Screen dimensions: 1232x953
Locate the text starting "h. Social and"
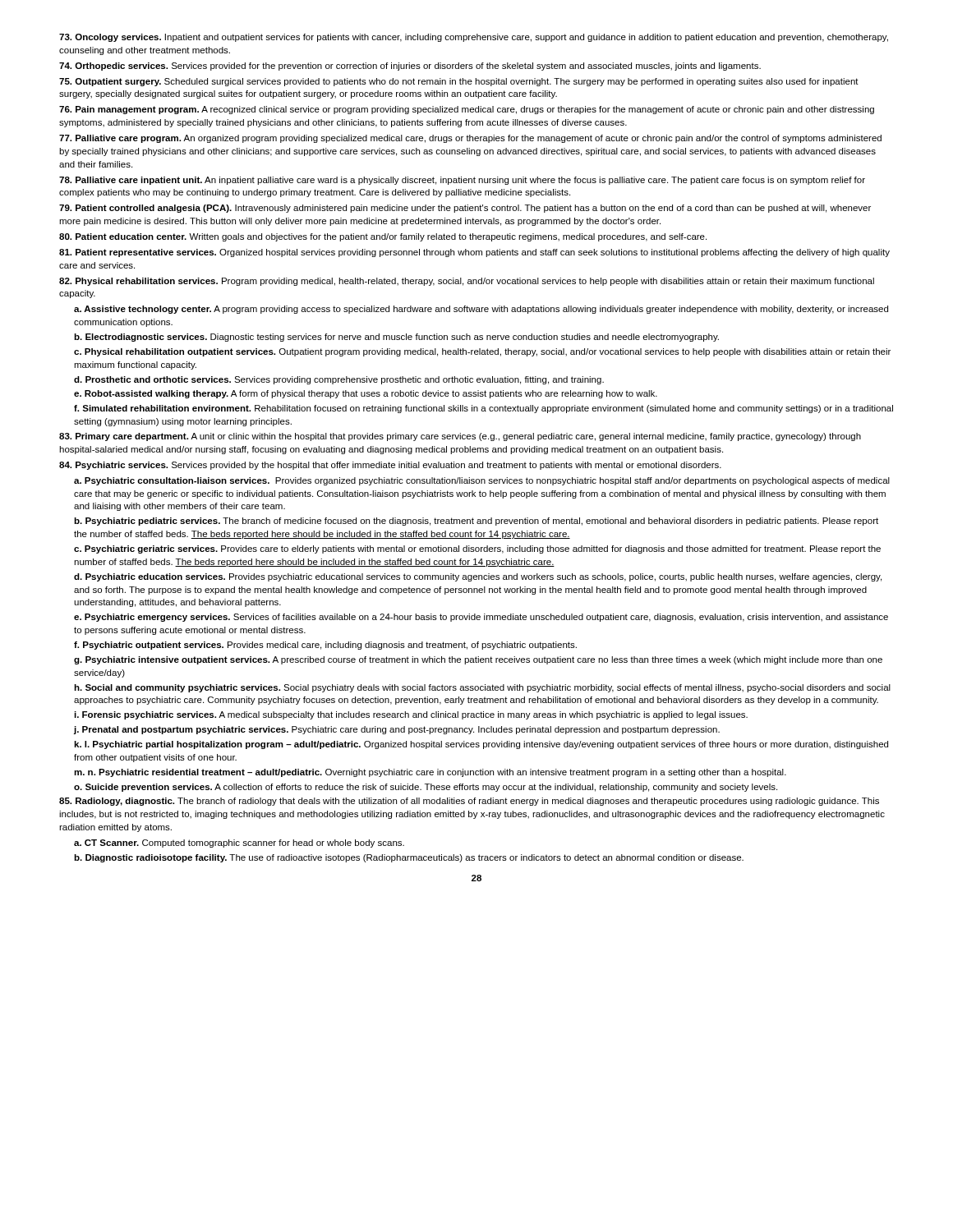pos(482,694)
